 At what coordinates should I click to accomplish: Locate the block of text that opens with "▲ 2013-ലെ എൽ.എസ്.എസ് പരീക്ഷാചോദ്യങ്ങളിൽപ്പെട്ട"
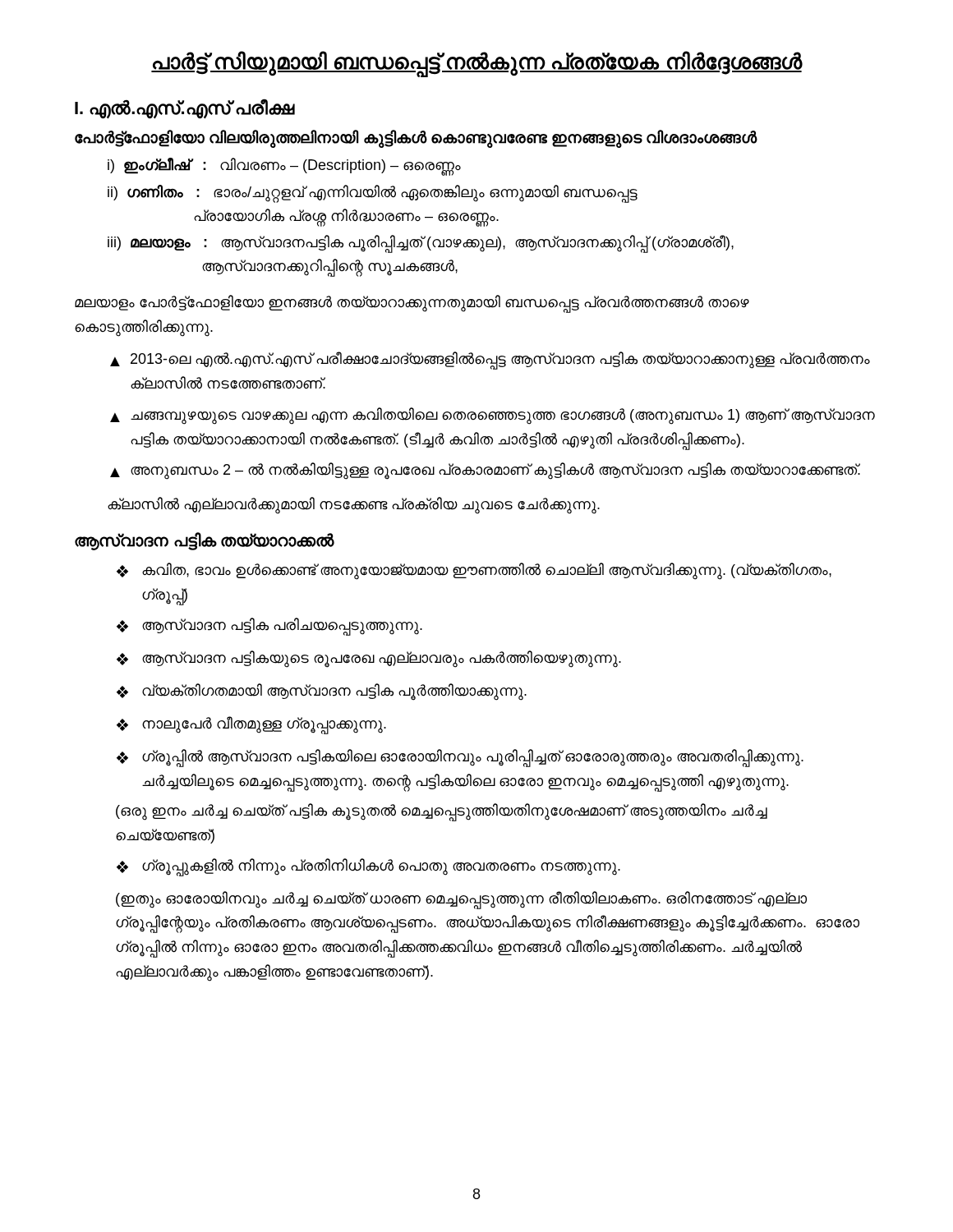pyautogui.click(x=493, y=372)
